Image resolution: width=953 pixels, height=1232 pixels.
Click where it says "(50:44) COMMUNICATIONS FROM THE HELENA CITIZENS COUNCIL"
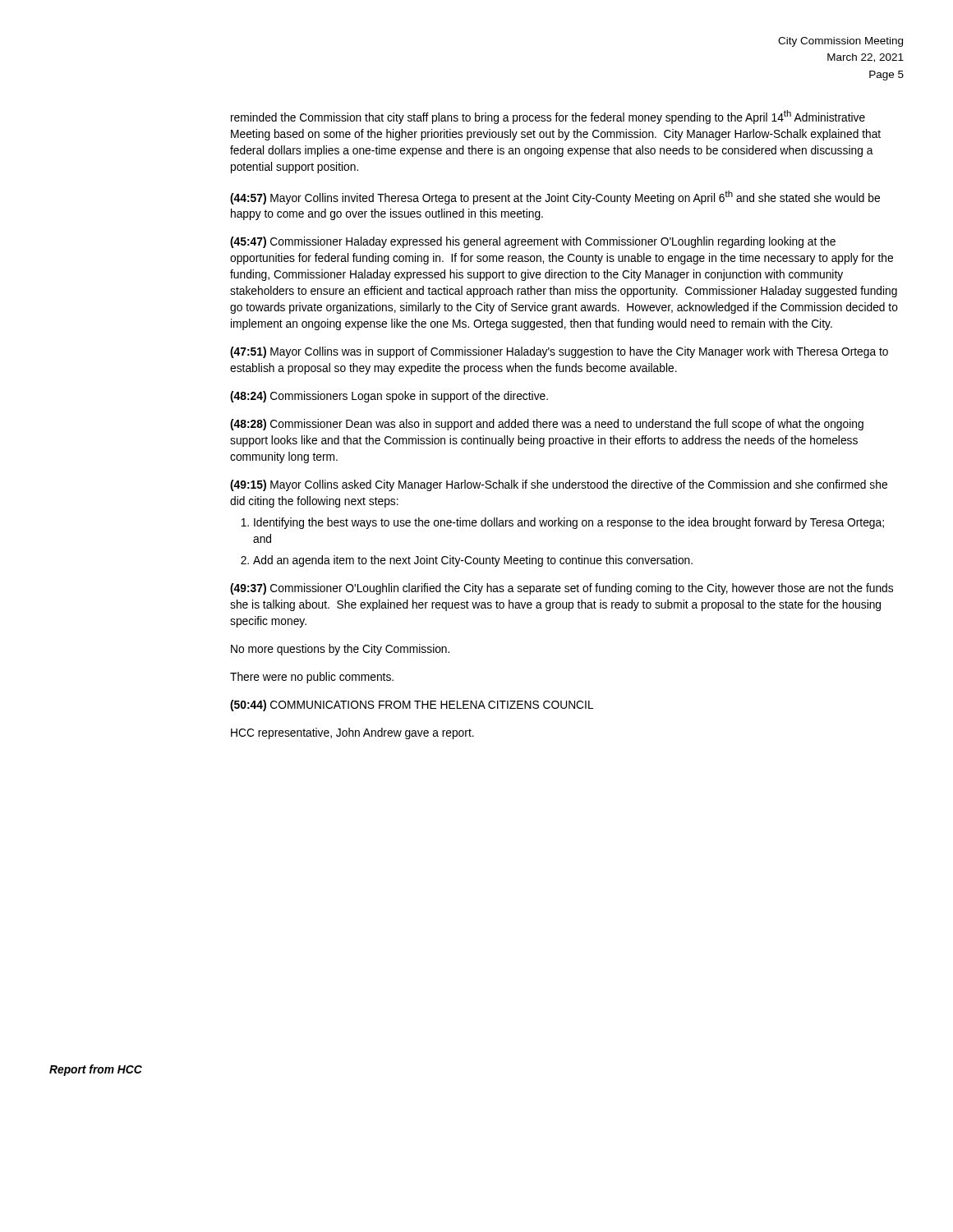(412, 705)
